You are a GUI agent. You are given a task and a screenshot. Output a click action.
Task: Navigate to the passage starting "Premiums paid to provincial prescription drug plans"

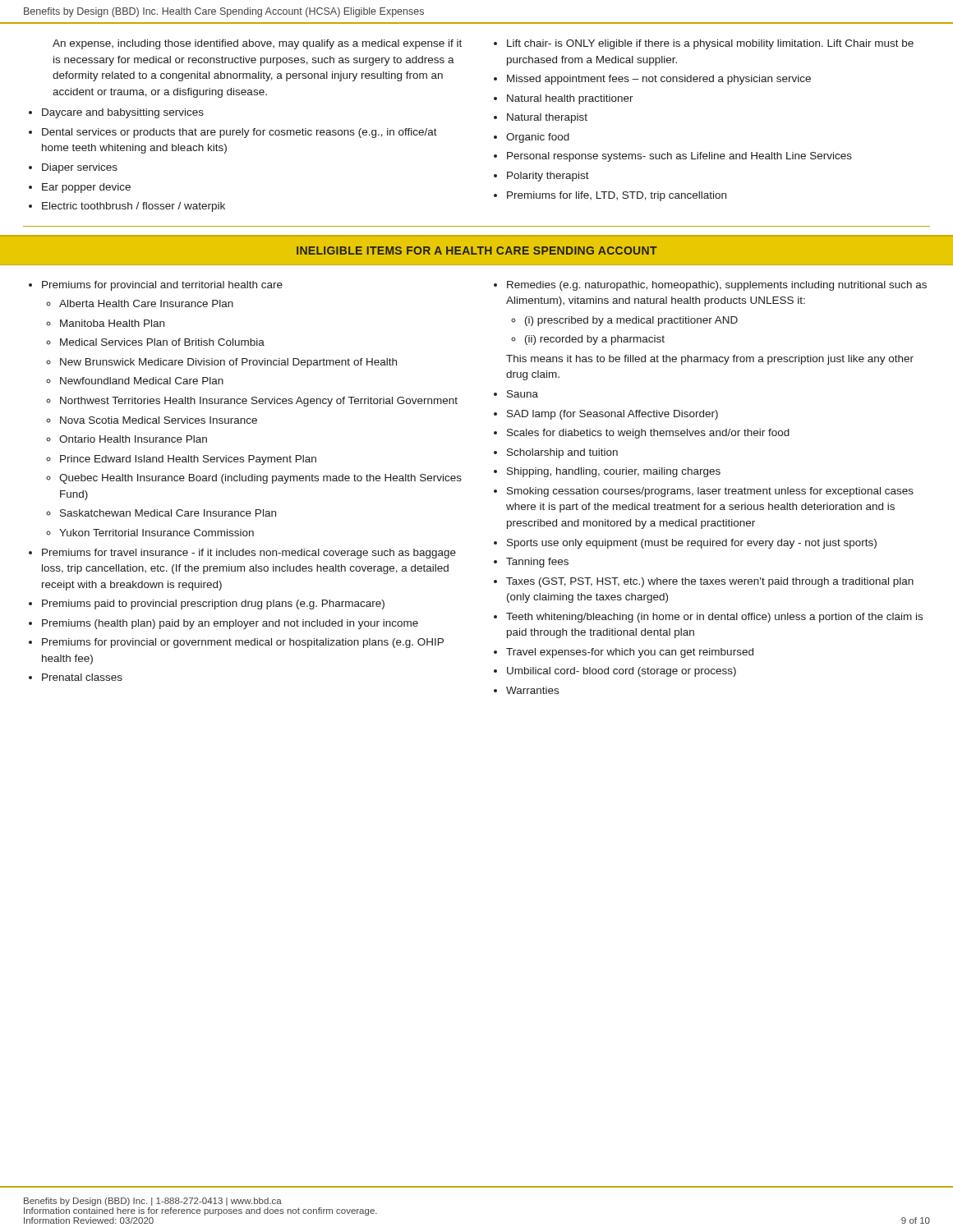click(213, 603)
